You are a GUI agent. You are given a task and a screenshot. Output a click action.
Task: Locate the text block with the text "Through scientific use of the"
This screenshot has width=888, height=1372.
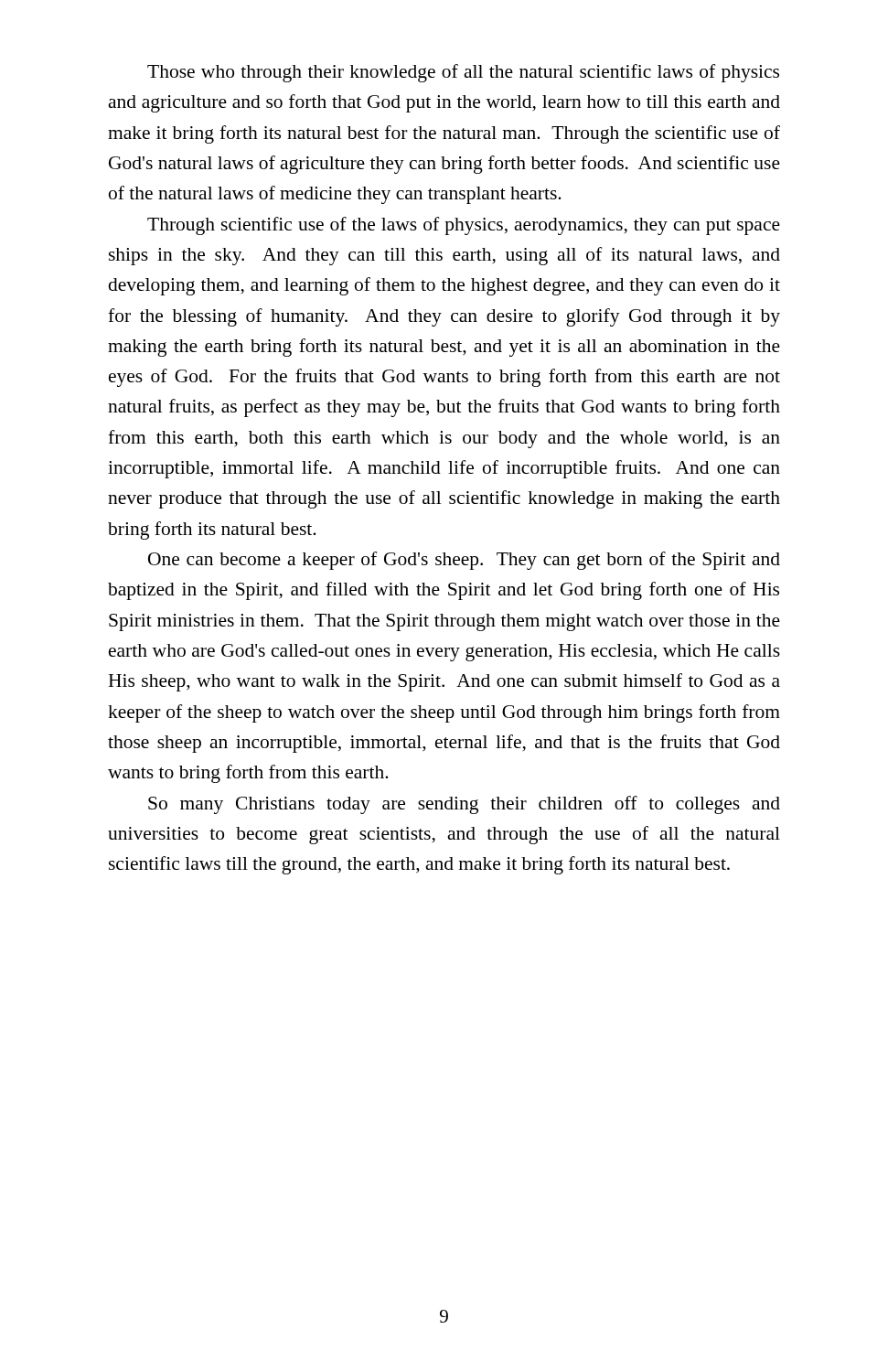click(444, 377)
